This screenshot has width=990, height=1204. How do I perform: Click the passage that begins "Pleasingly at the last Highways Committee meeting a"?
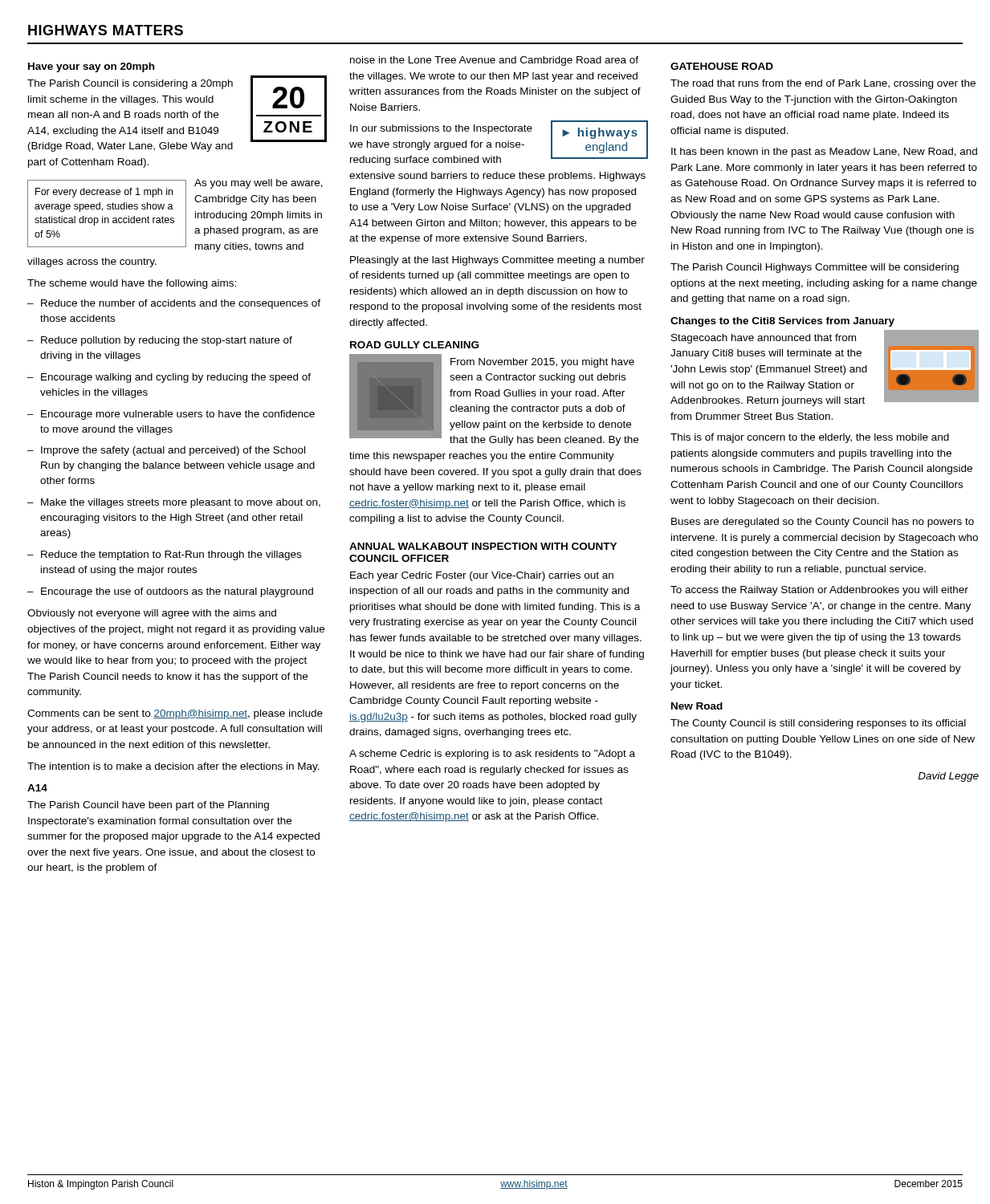pos(499,291)
